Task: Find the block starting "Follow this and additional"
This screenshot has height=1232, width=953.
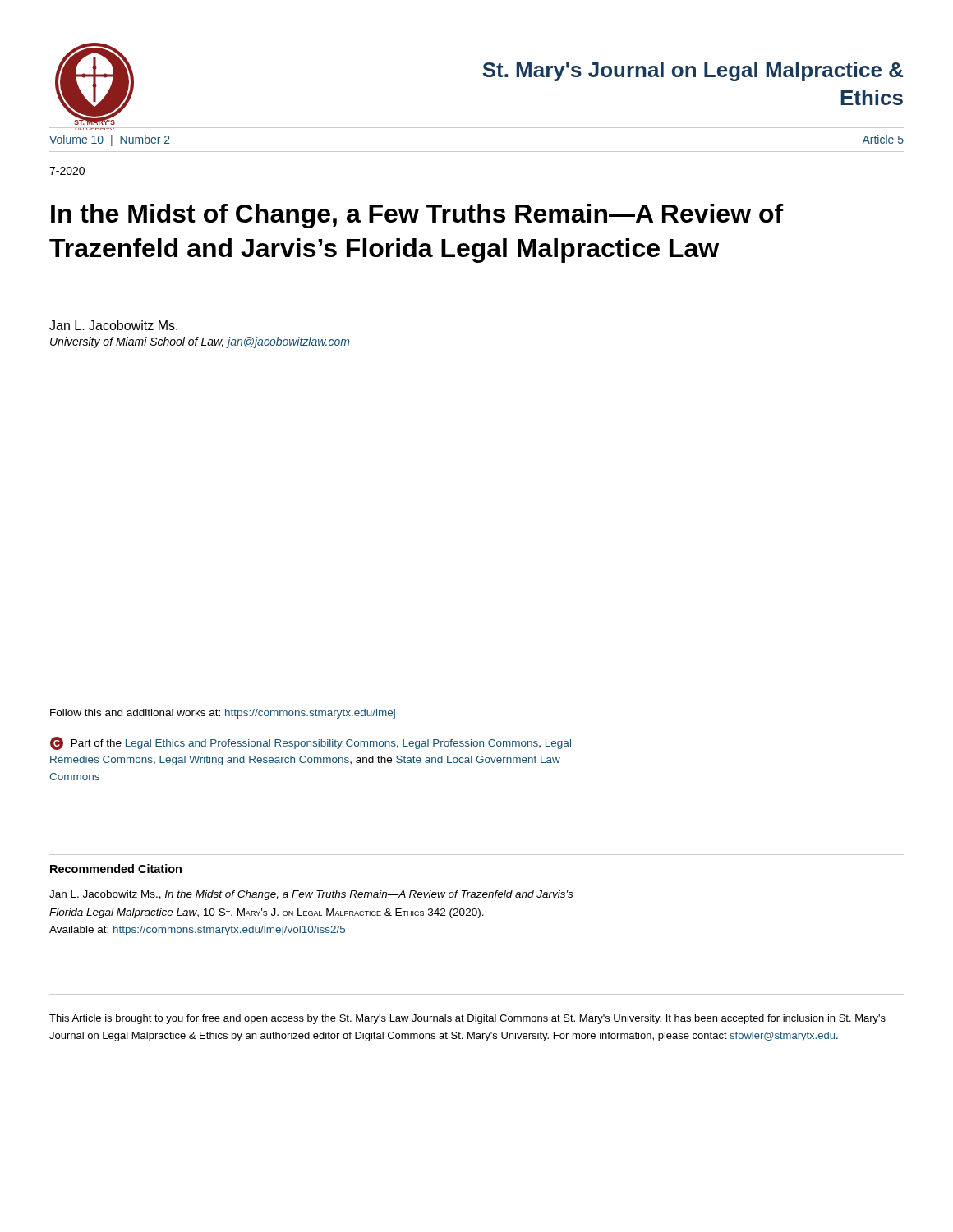Action: 222,712
